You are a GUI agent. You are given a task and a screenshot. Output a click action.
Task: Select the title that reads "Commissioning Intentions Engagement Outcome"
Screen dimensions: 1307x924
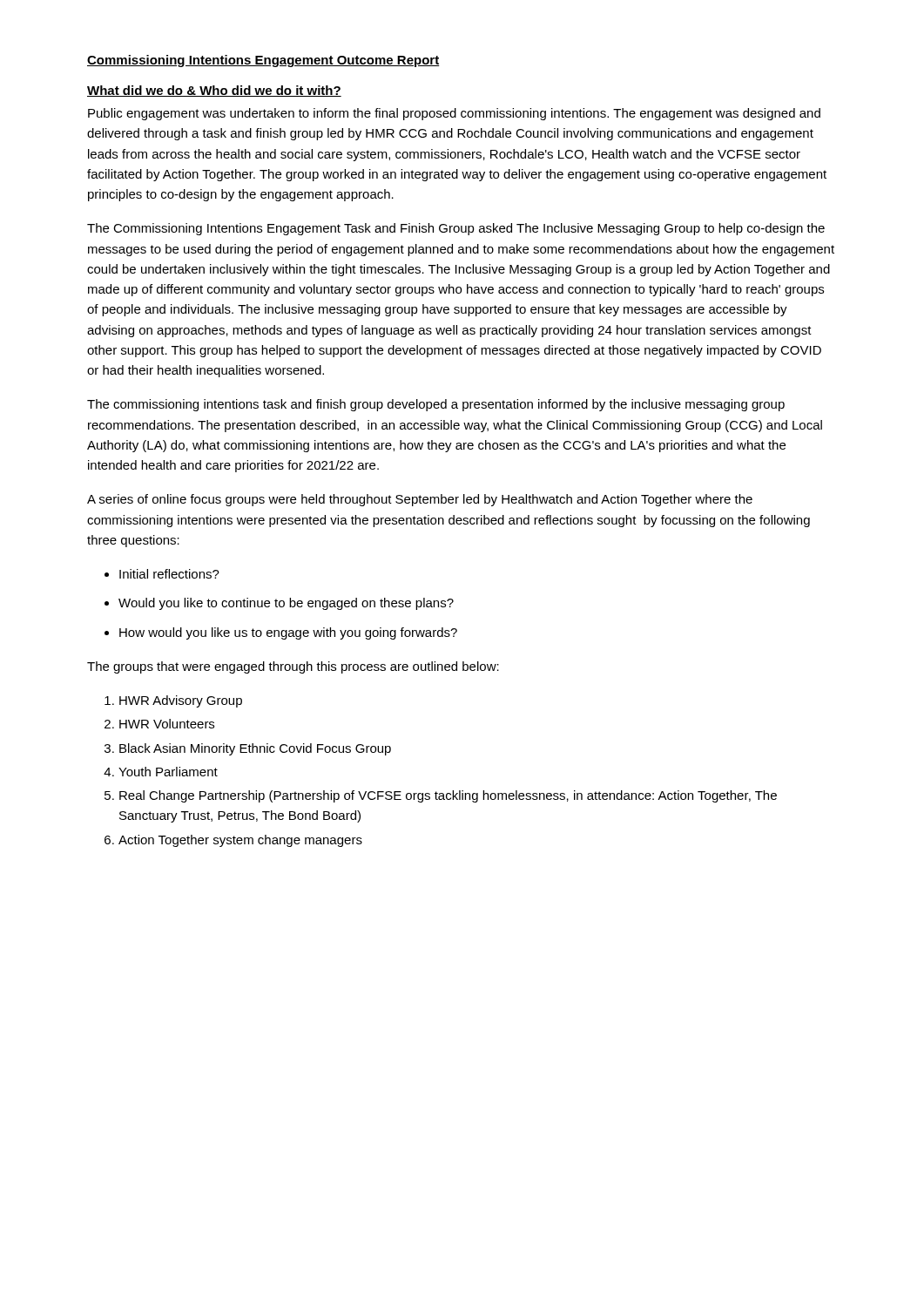[263, 61]
